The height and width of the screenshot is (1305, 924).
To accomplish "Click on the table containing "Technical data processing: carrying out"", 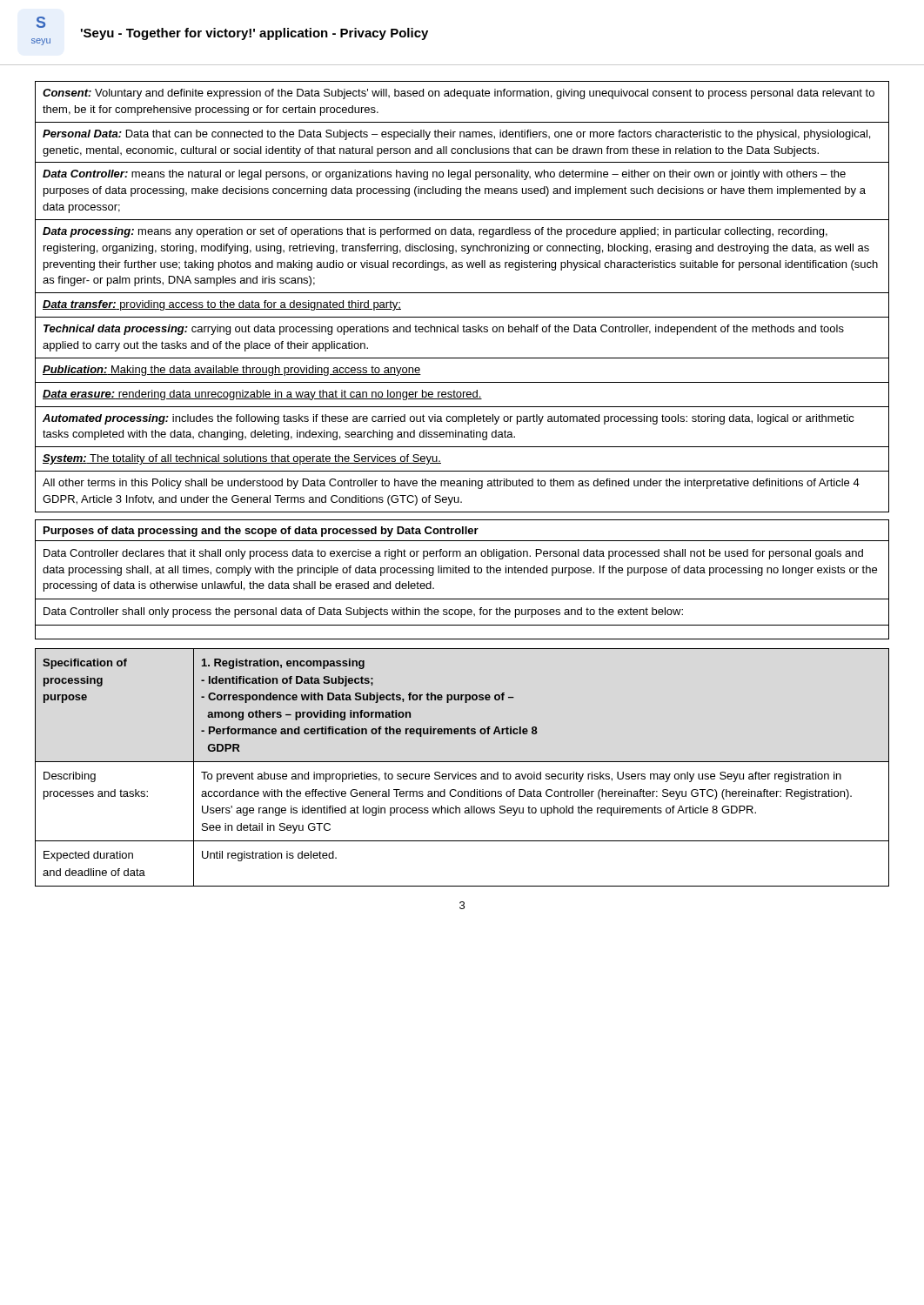I will [462, 297].
